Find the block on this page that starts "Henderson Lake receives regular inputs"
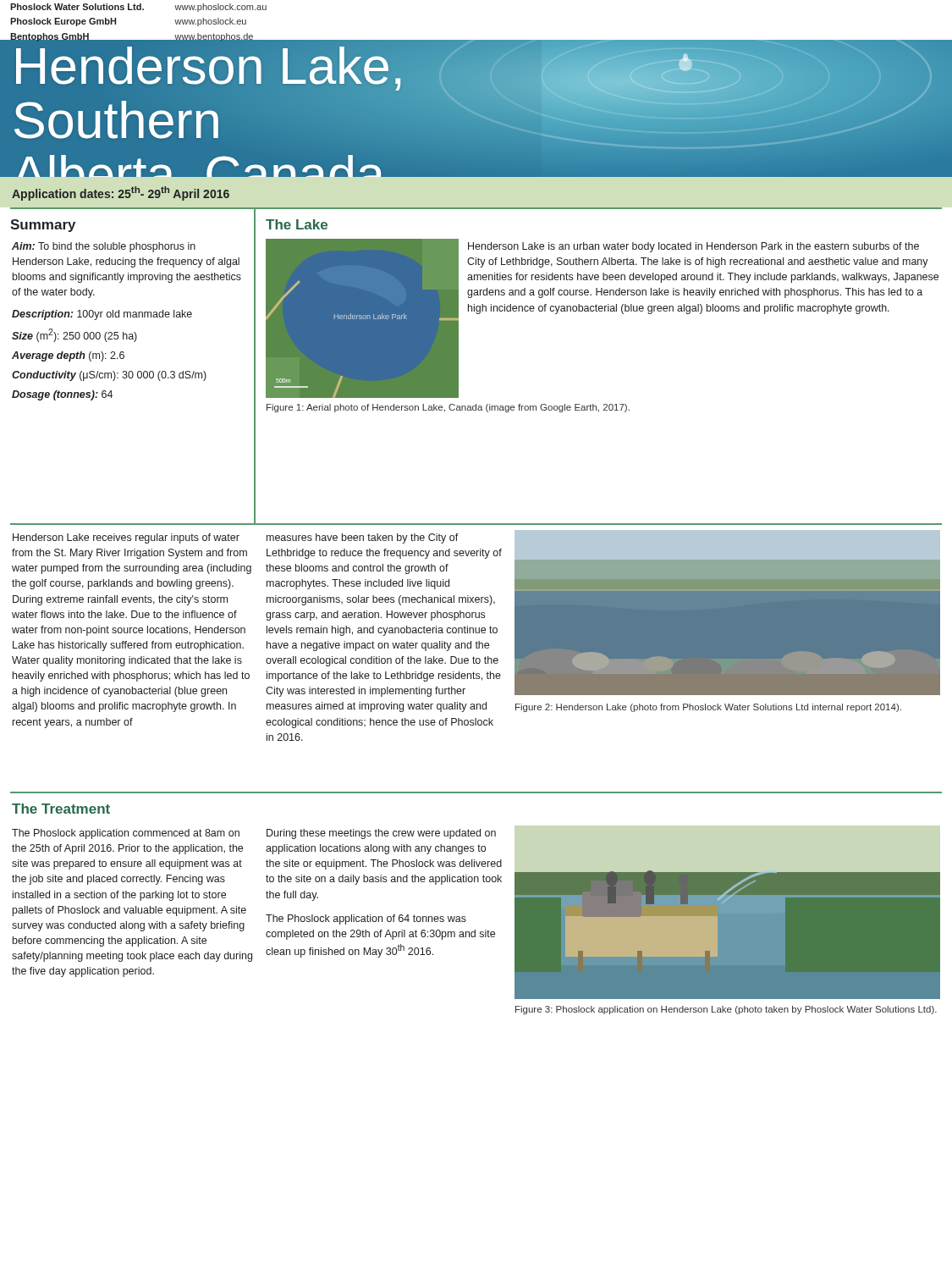 pyautogui.click(x=132, y=630)
